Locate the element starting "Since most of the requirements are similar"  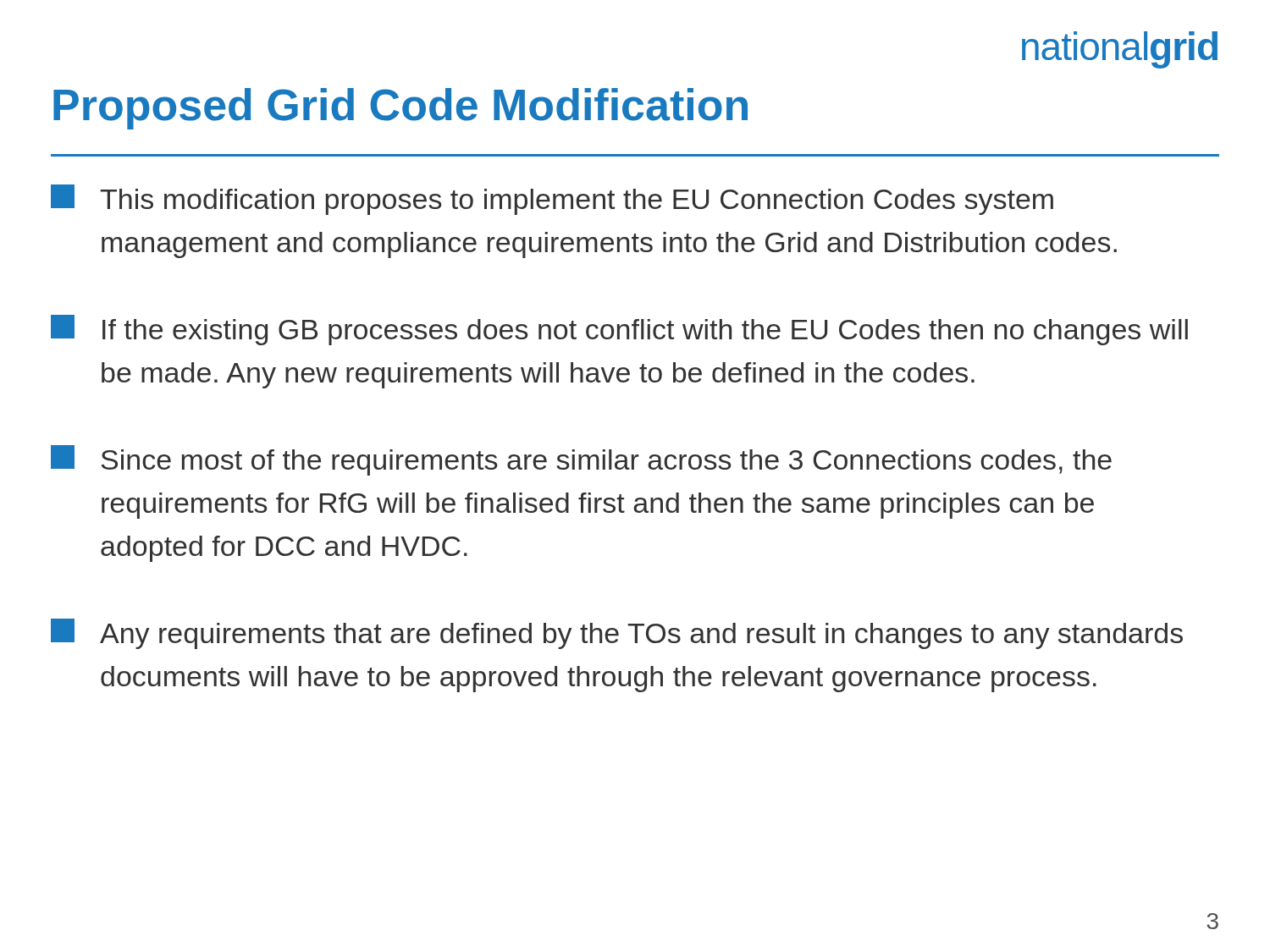coord(627,503)
